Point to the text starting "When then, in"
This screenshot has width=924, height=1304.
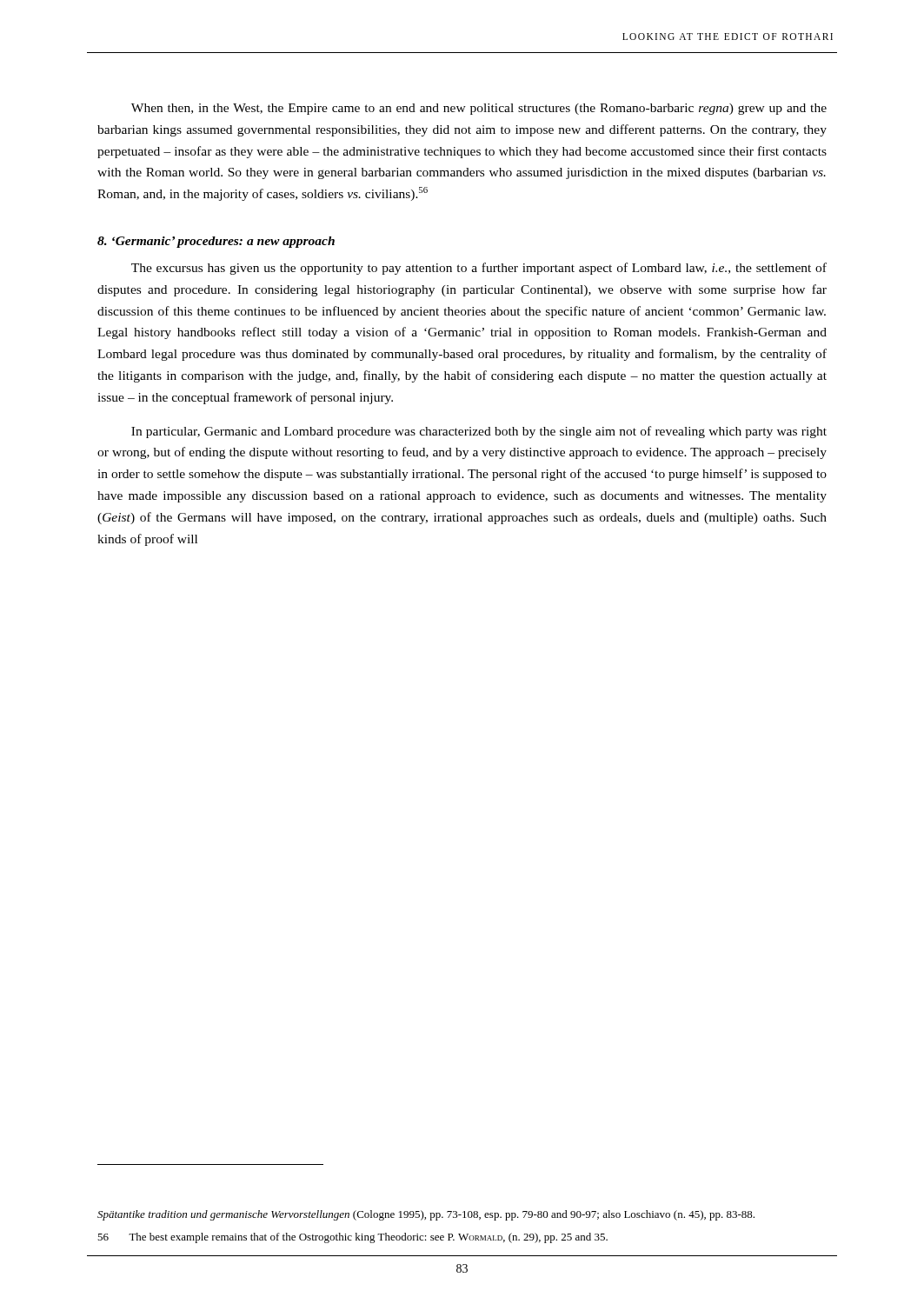pyautogui.click(x=462, y=150)
